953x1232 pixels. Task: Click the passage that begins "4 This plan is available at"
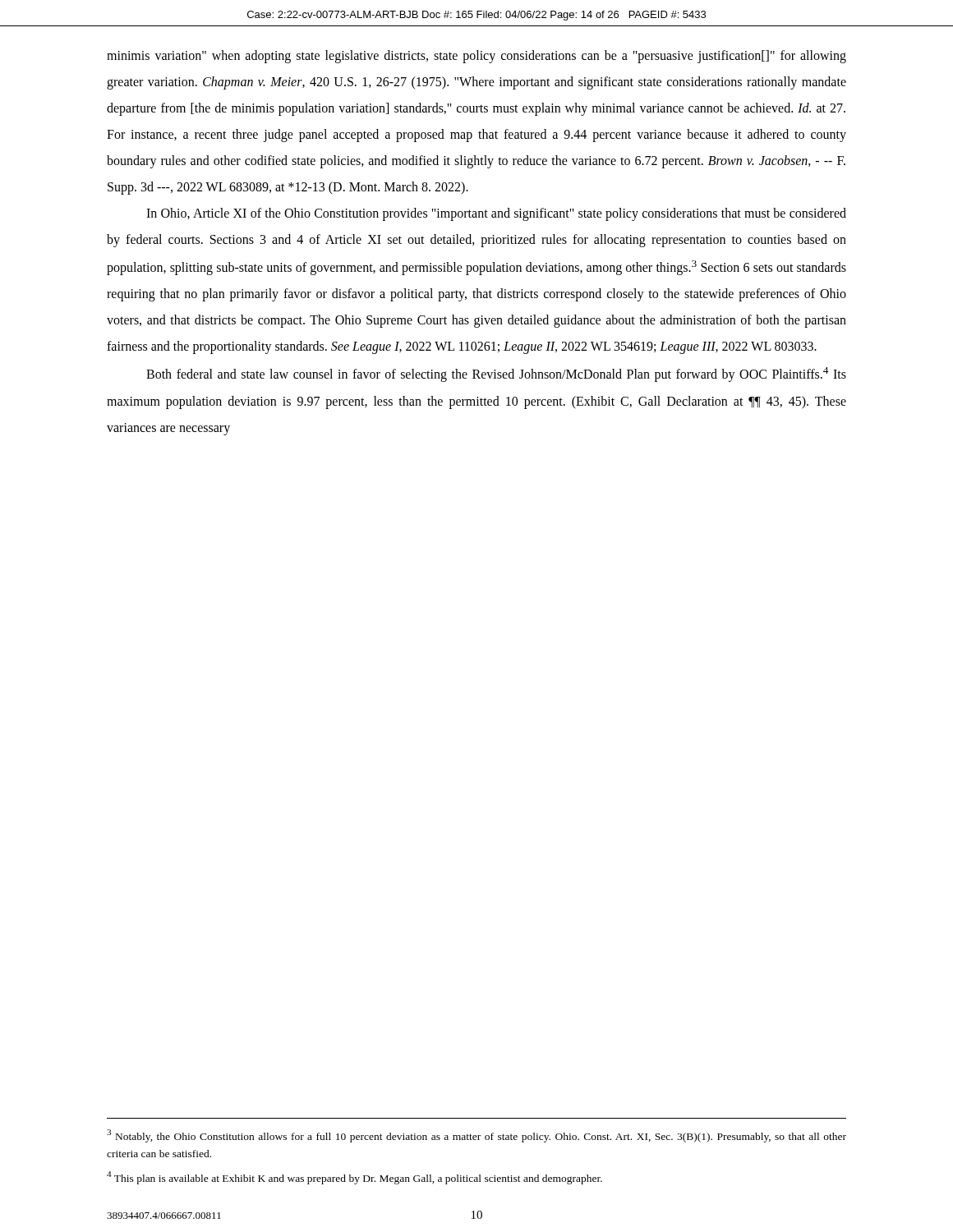coord(355,1176)
